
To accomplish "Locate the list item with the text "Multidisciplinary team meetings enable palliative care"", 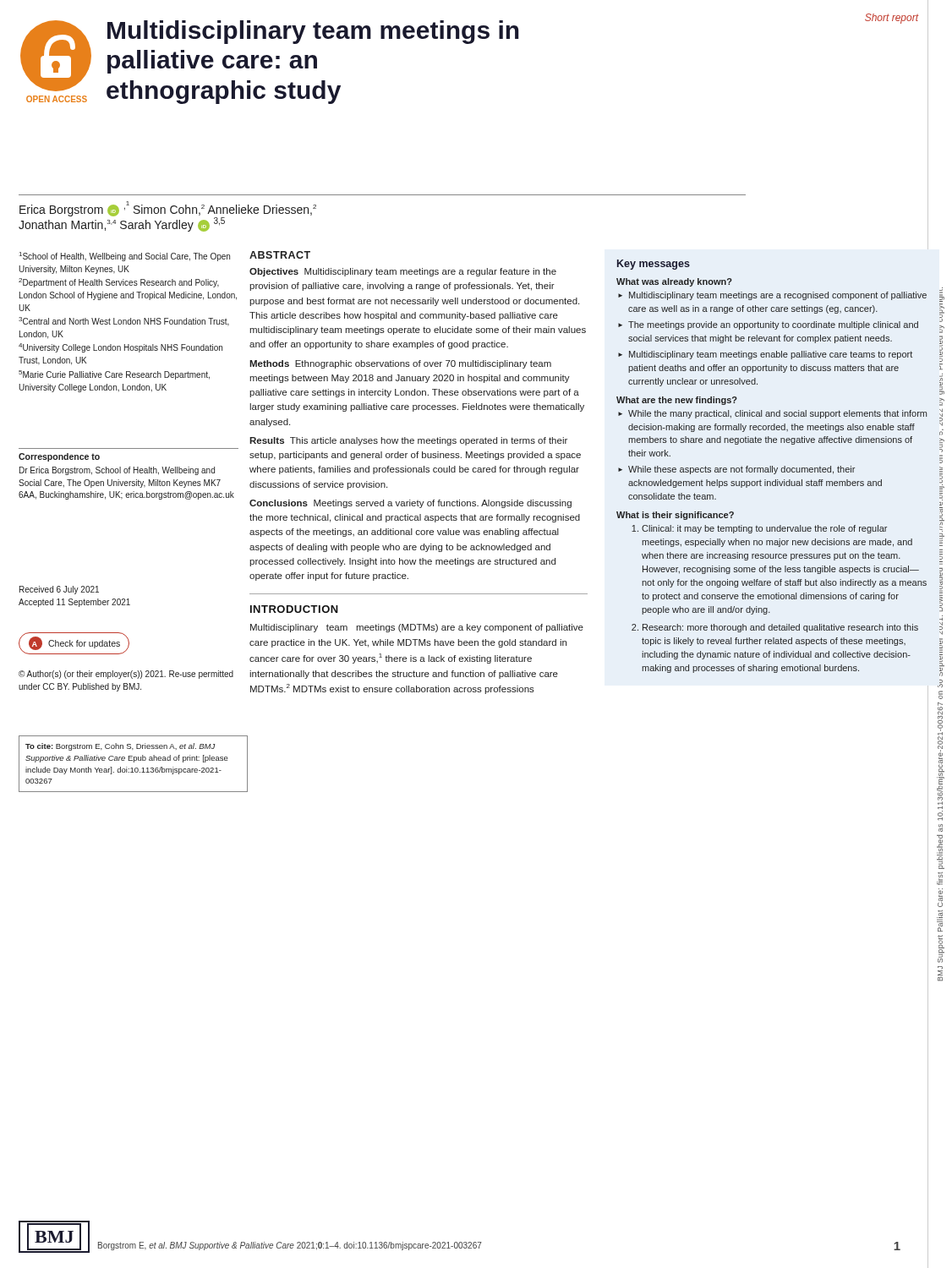I will coord(770,367).
